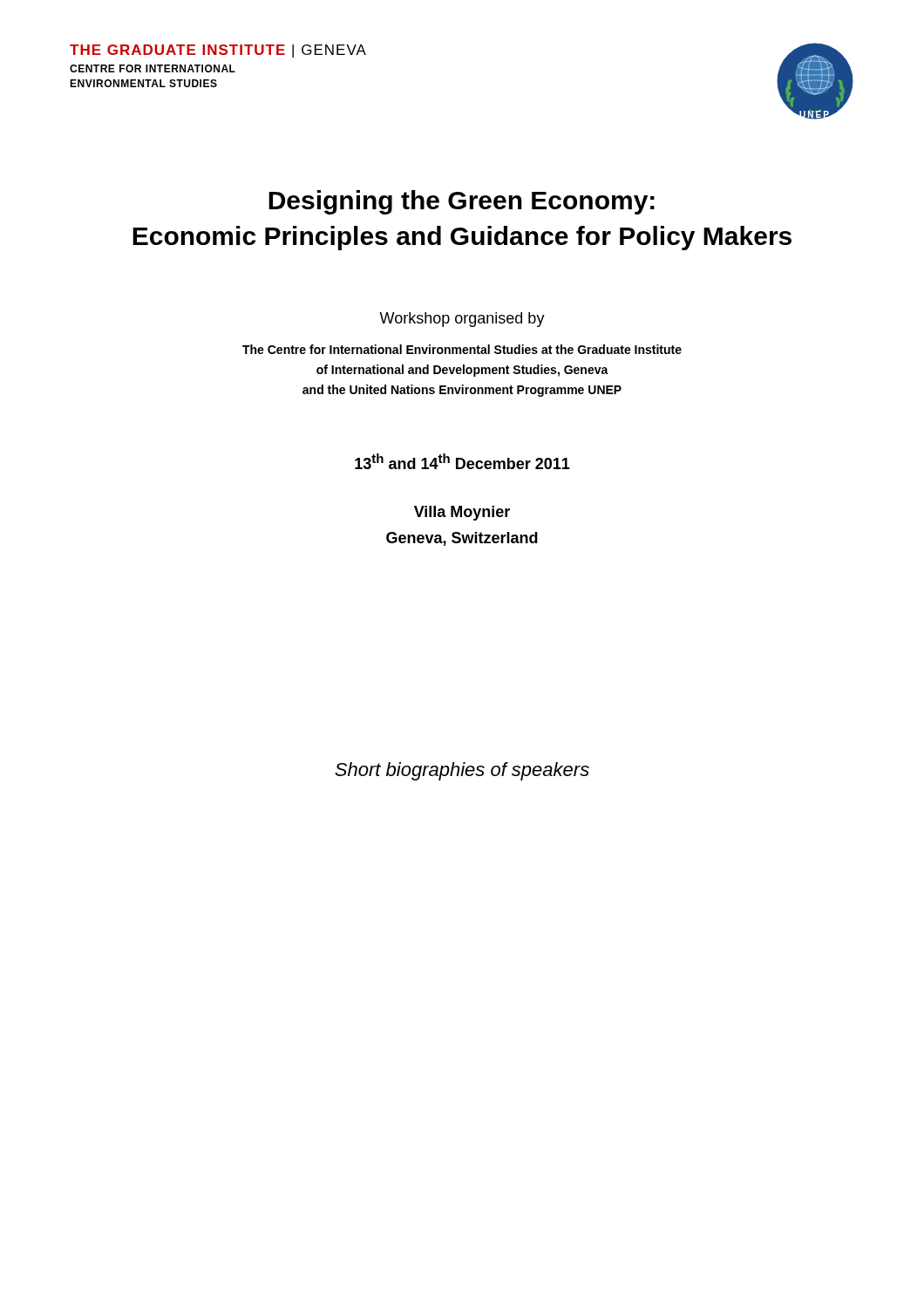Click on the logo

click(x=815, y=83)
